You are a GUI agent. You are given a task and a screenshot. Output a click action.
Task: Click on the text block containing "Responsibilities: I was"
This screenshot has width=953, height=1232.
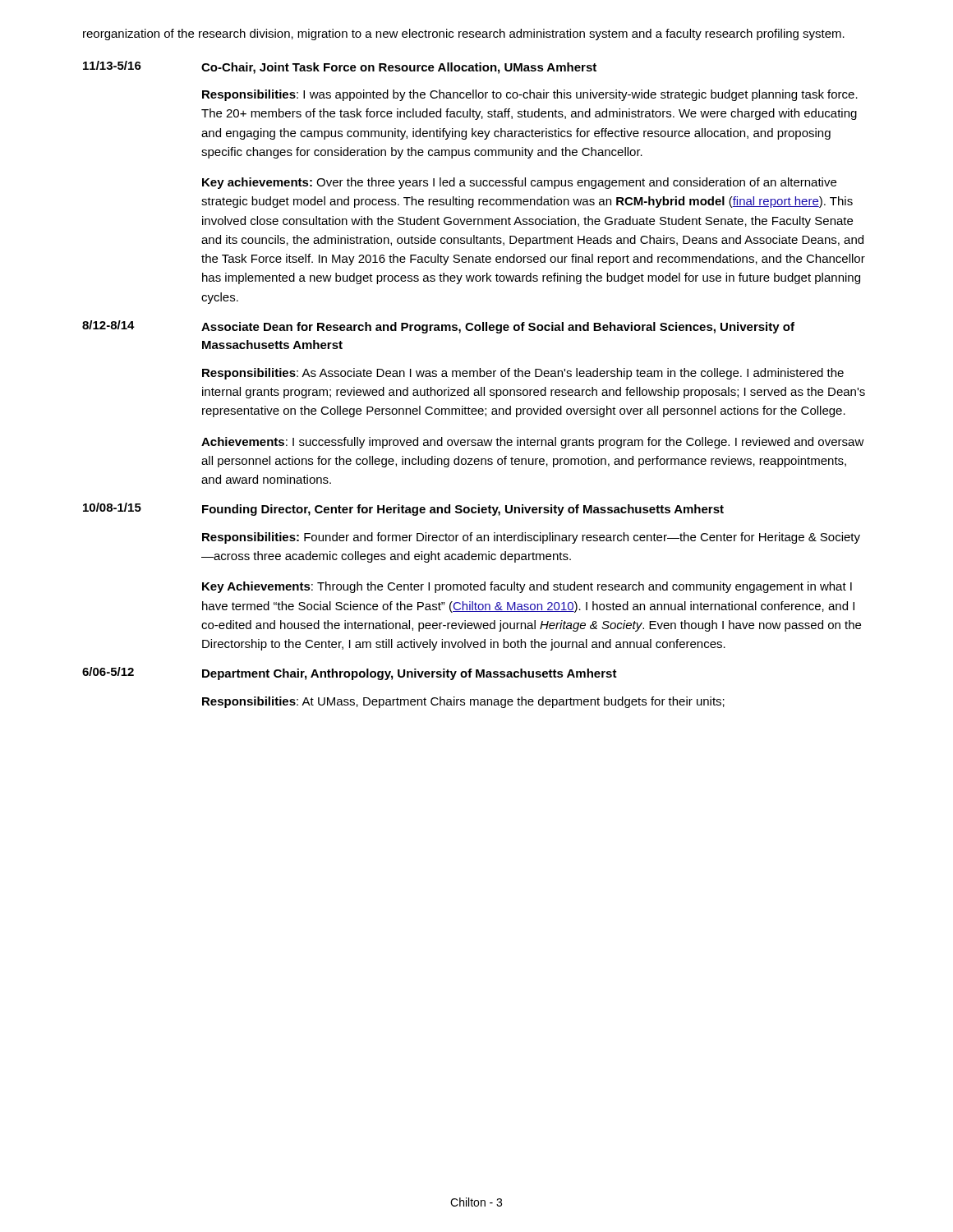pyautogui.click(x=530, y=123)
